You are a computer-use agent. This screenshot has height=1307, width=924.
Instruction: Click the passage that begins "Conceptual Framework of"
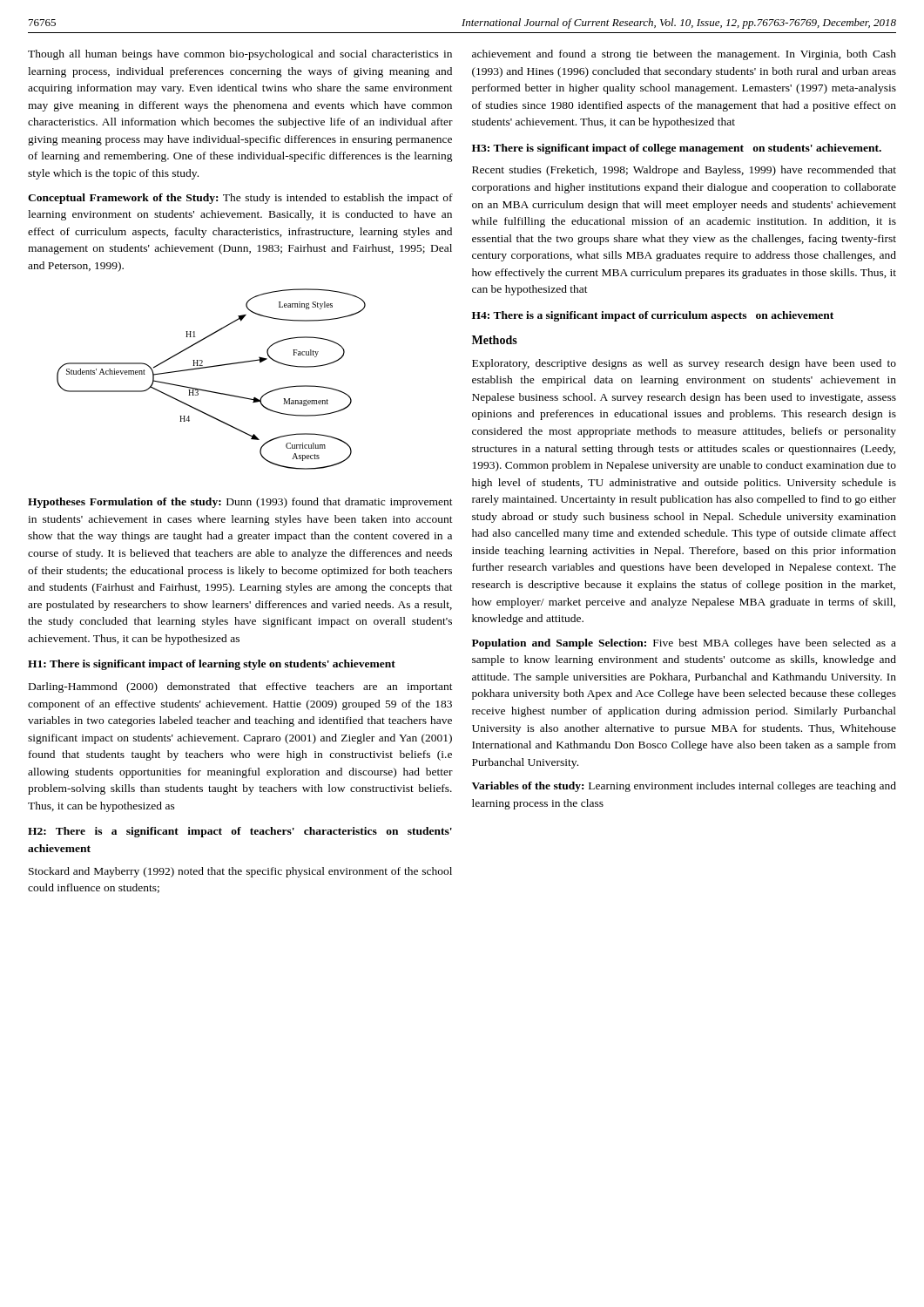coord(240,231)
